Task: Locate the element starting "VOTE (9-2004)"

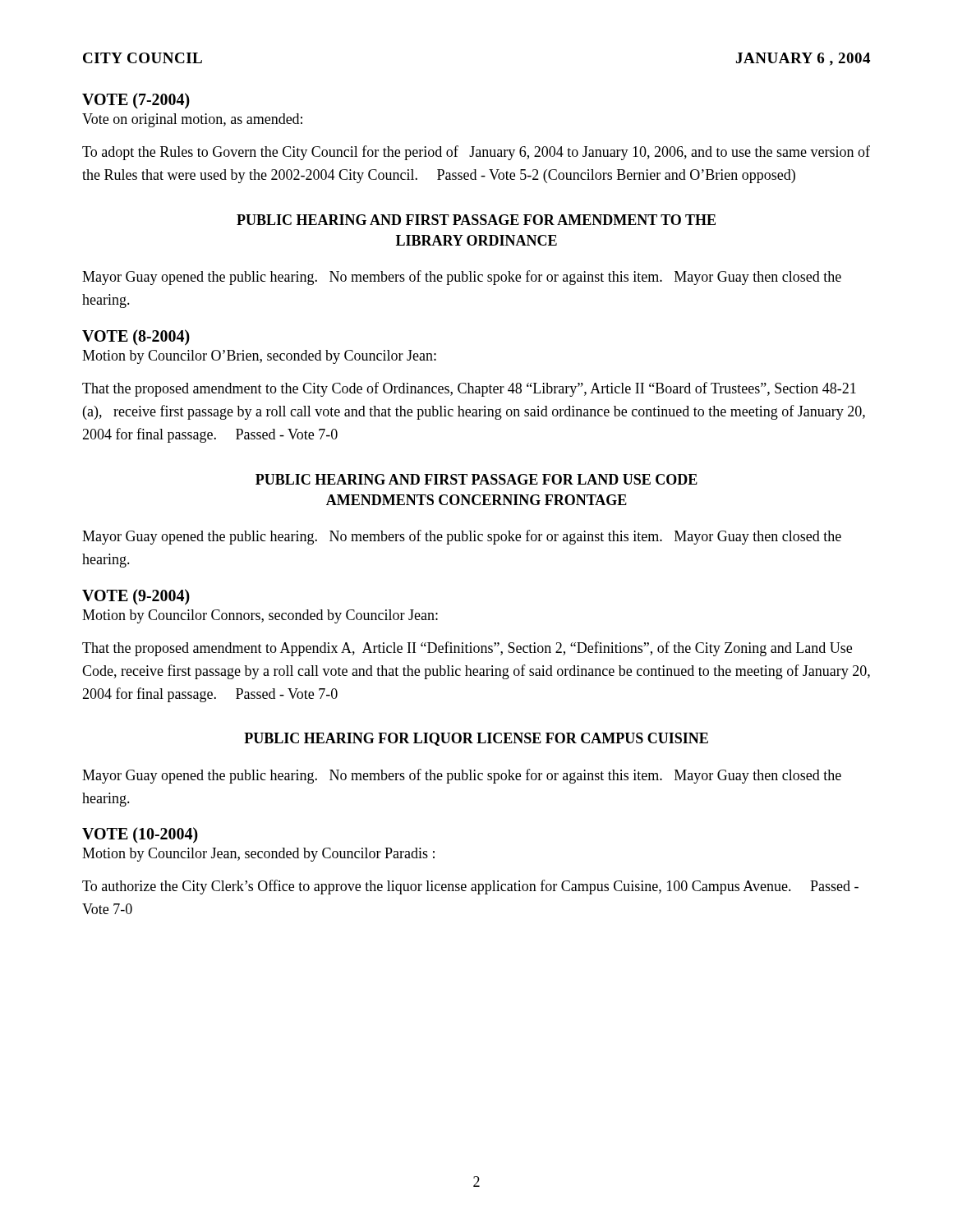Action: pyautogui.click(x=136, y=595)
